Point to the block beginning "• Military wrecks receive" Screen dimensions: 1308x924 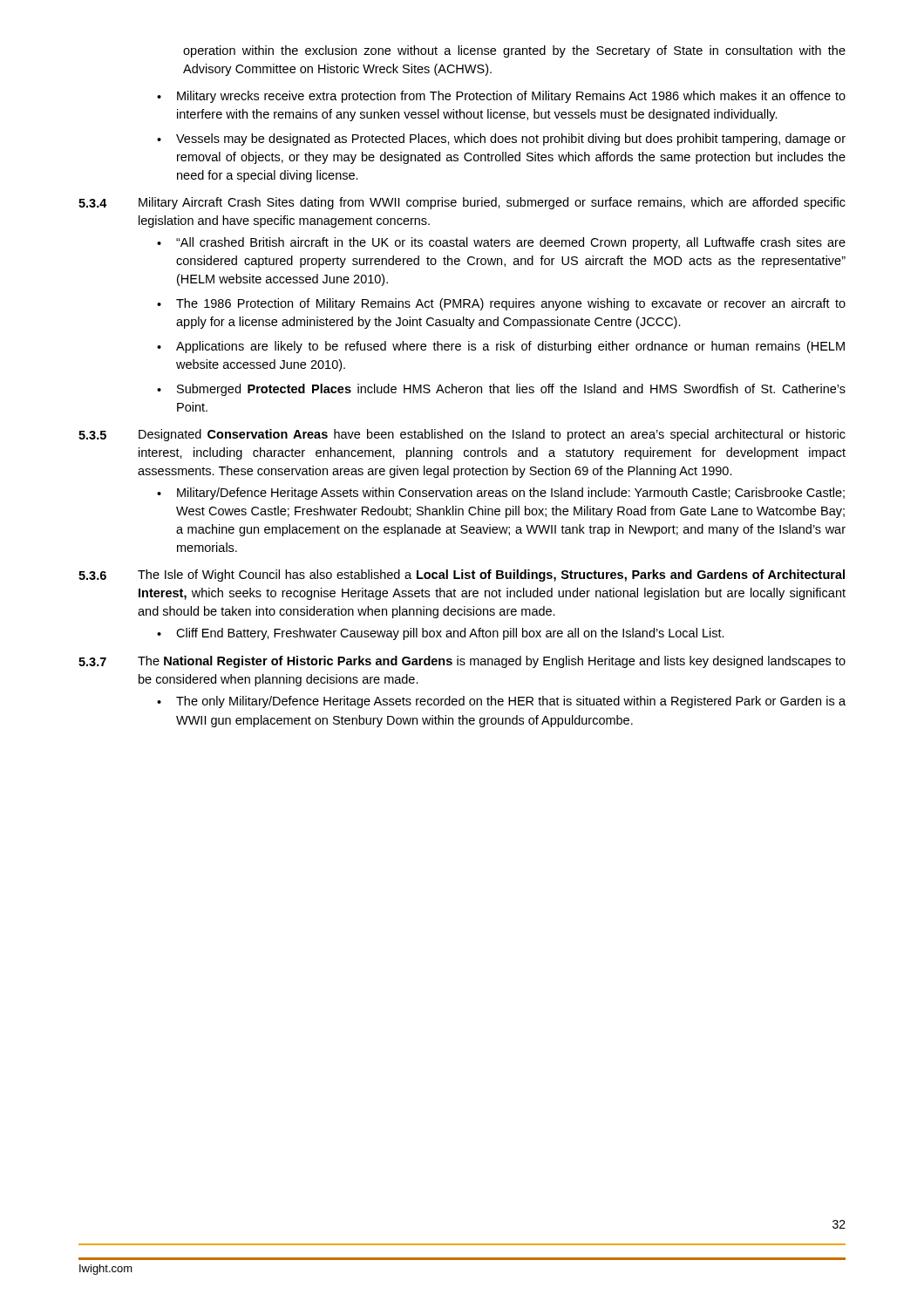tap(501, 106)
